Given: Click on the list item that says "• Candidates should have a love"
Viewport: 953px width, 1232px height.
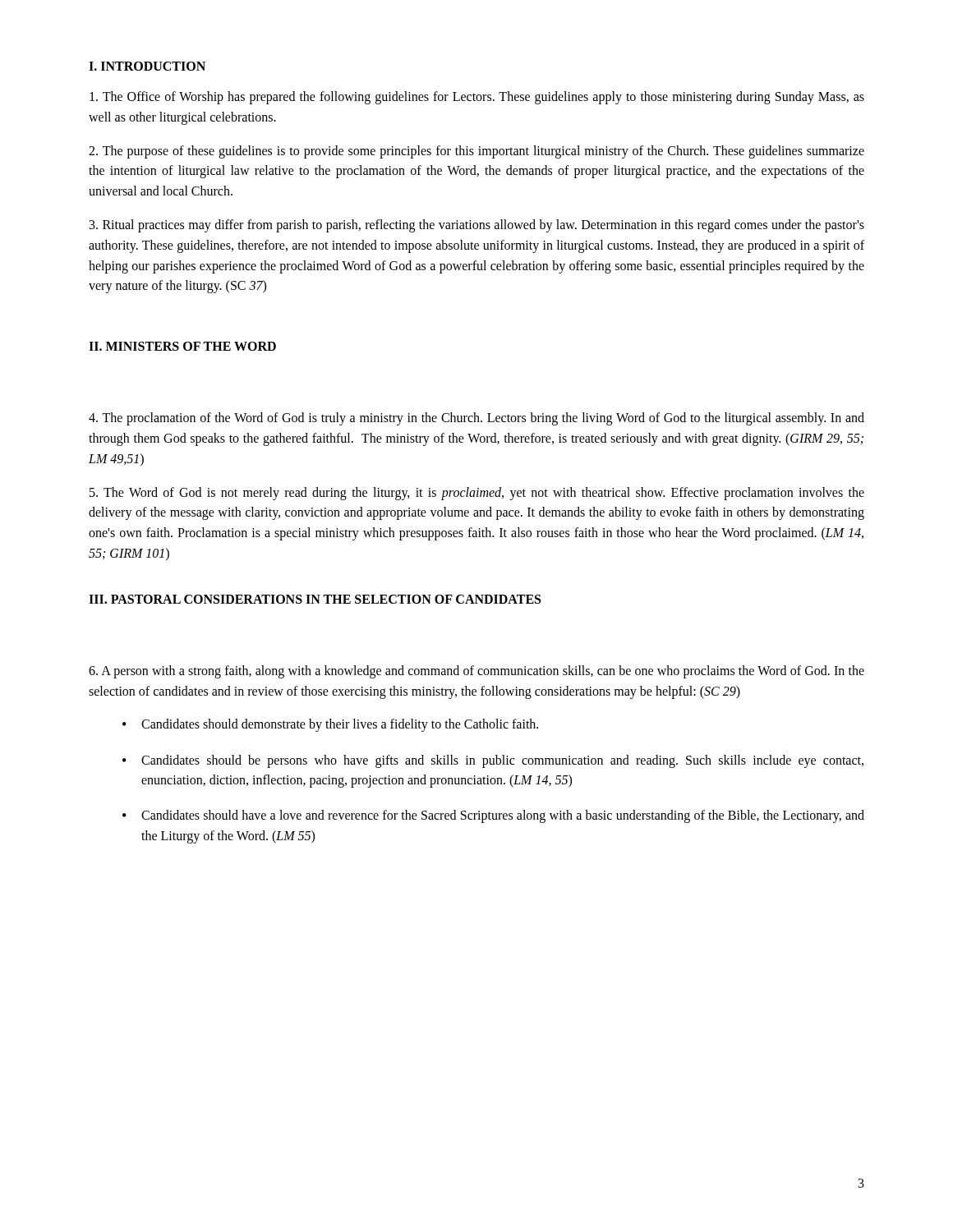Looking at the screenshot, I should click(493, 826).
